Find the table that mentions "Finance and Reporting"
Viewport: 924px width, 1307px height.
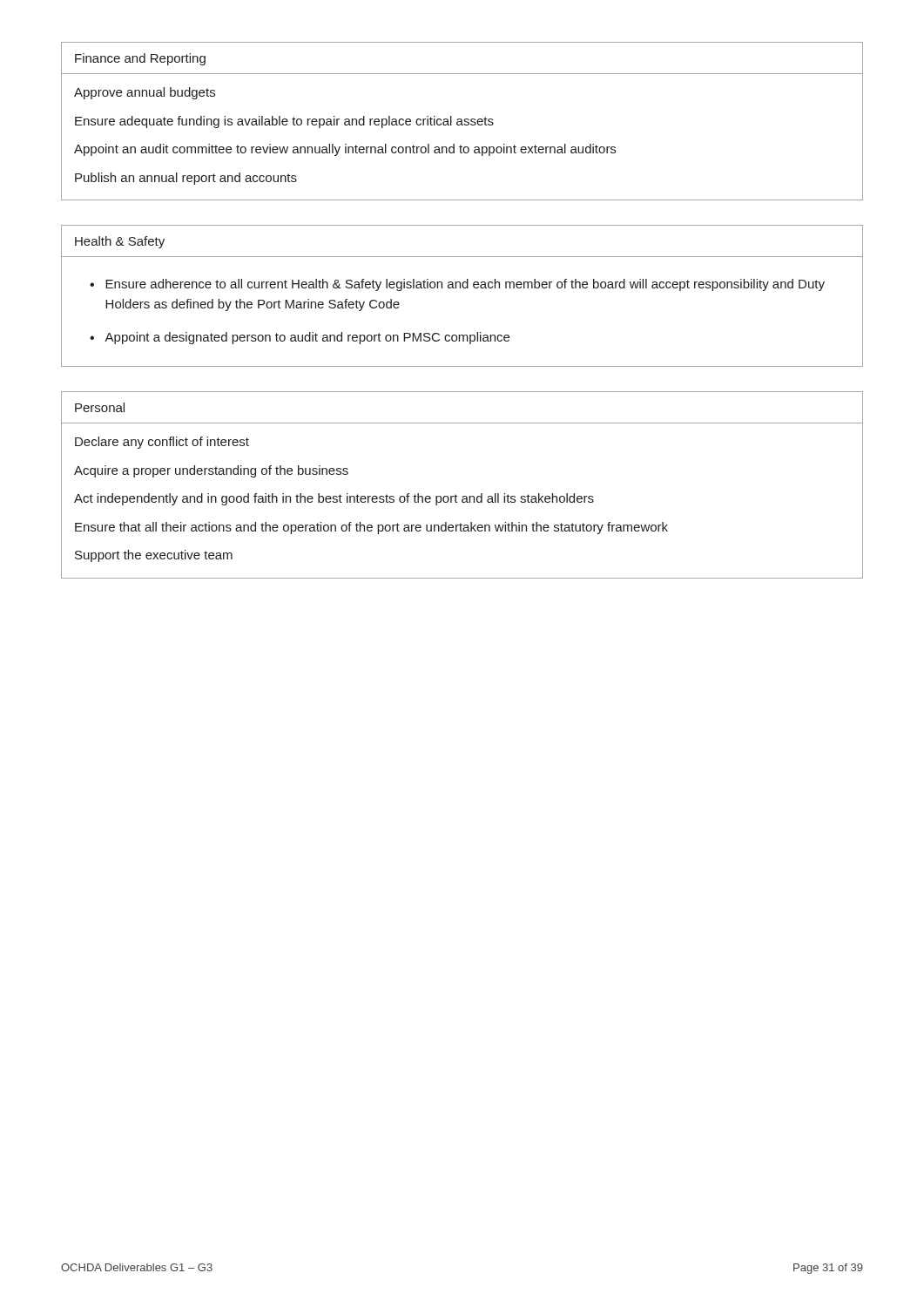462,121
